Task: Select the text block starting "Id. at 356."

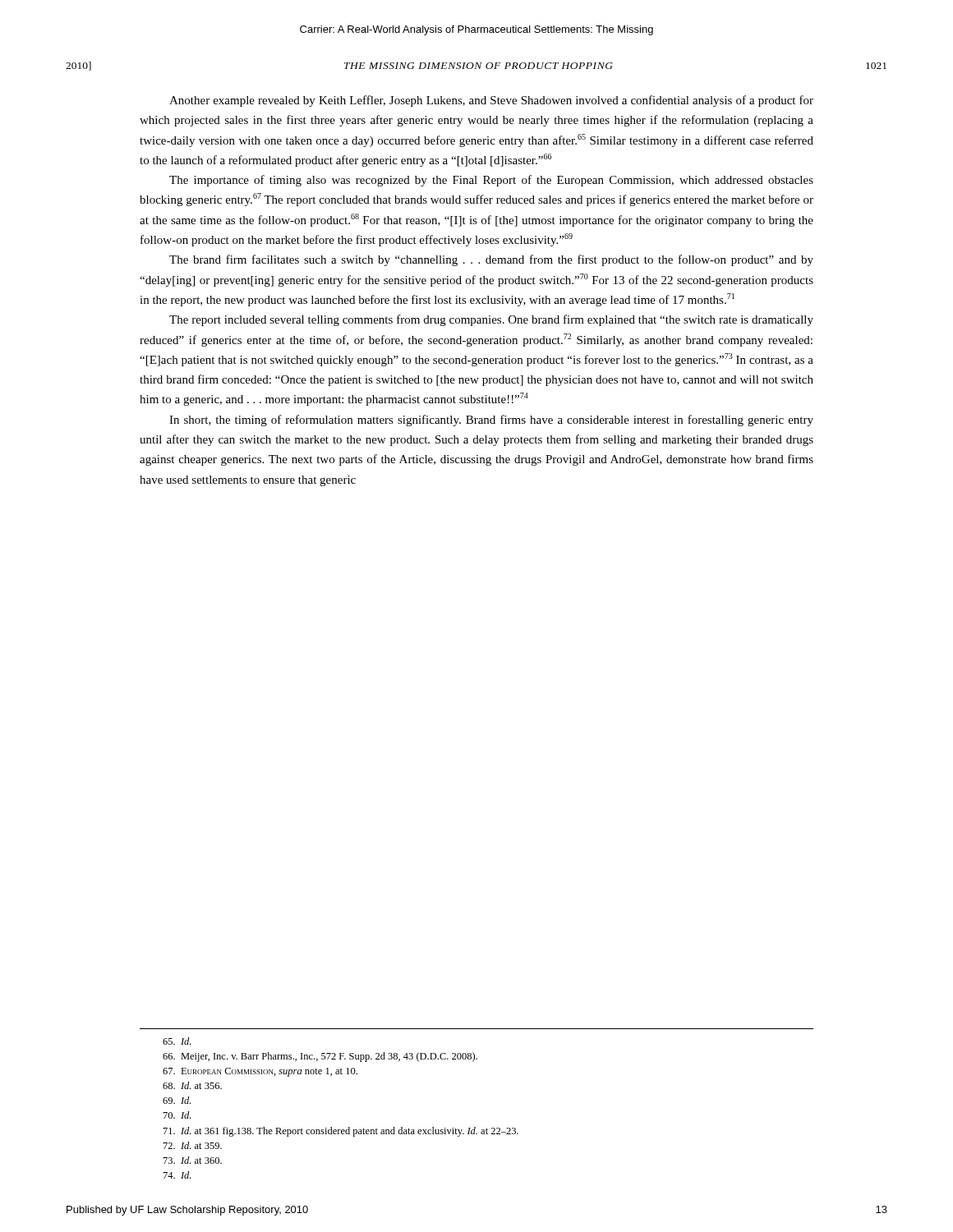Action: tap(193, 1086)
